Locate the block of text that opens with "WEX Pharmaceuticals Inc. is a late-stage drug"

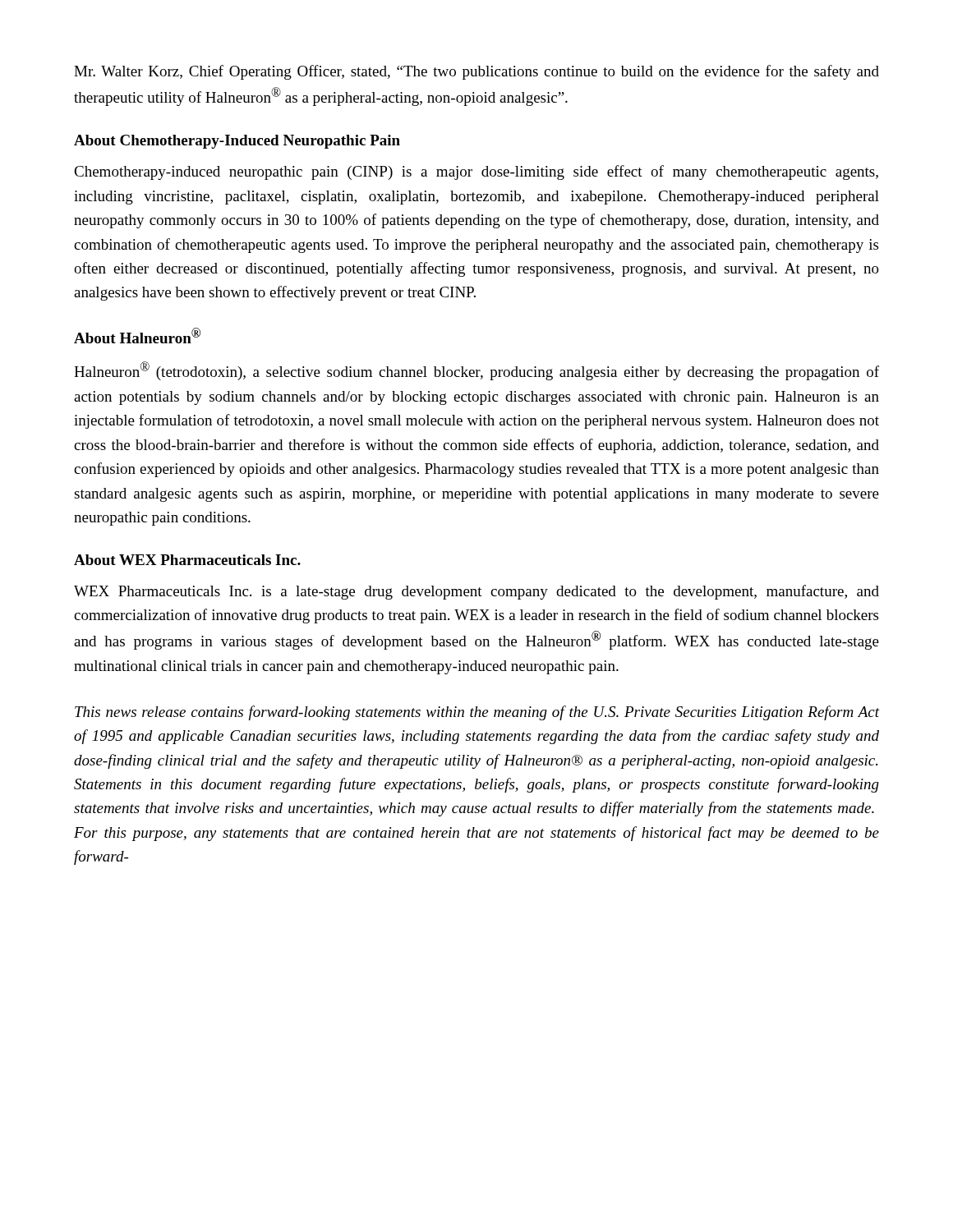[476, 628]
